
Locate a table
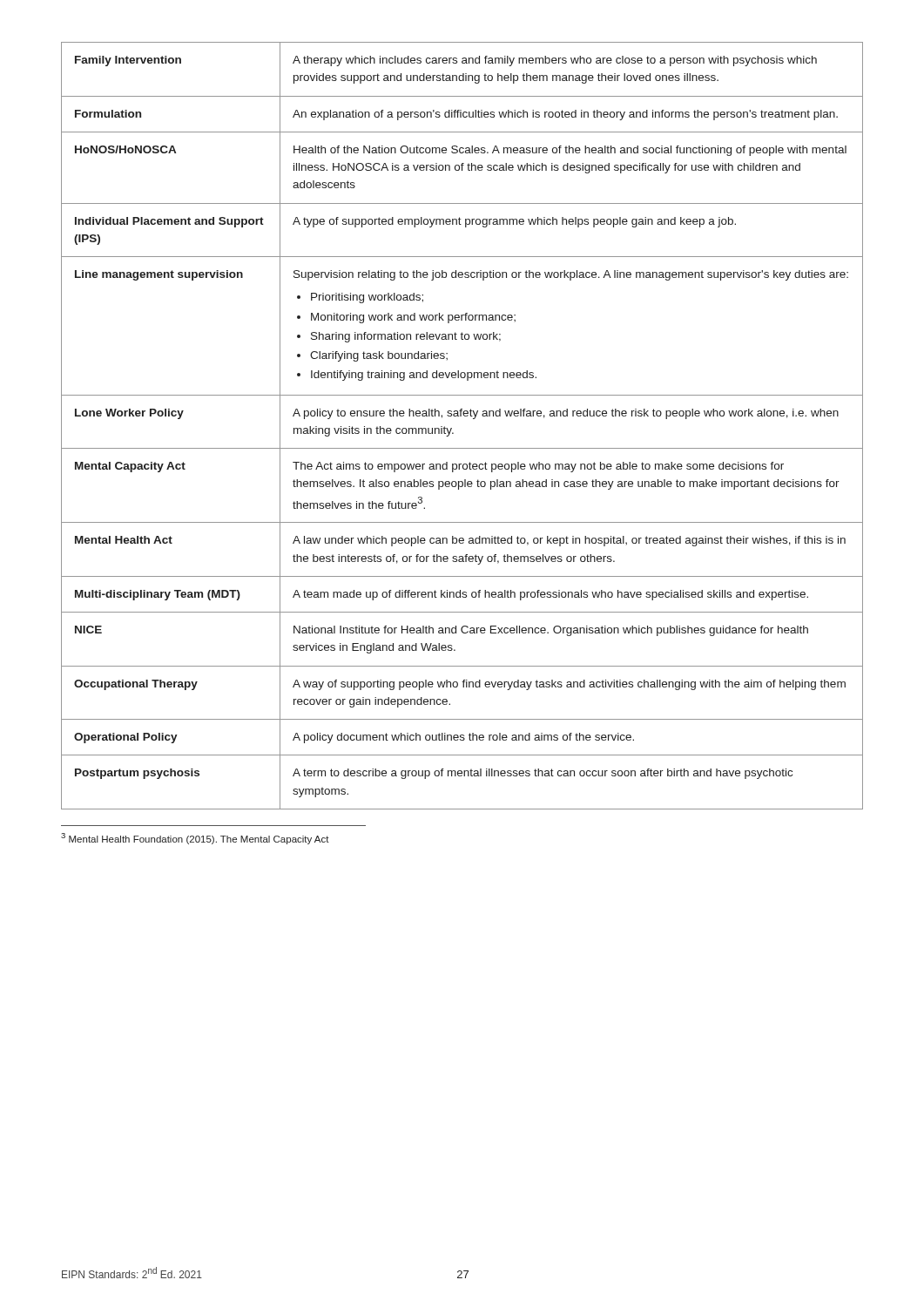462,426
